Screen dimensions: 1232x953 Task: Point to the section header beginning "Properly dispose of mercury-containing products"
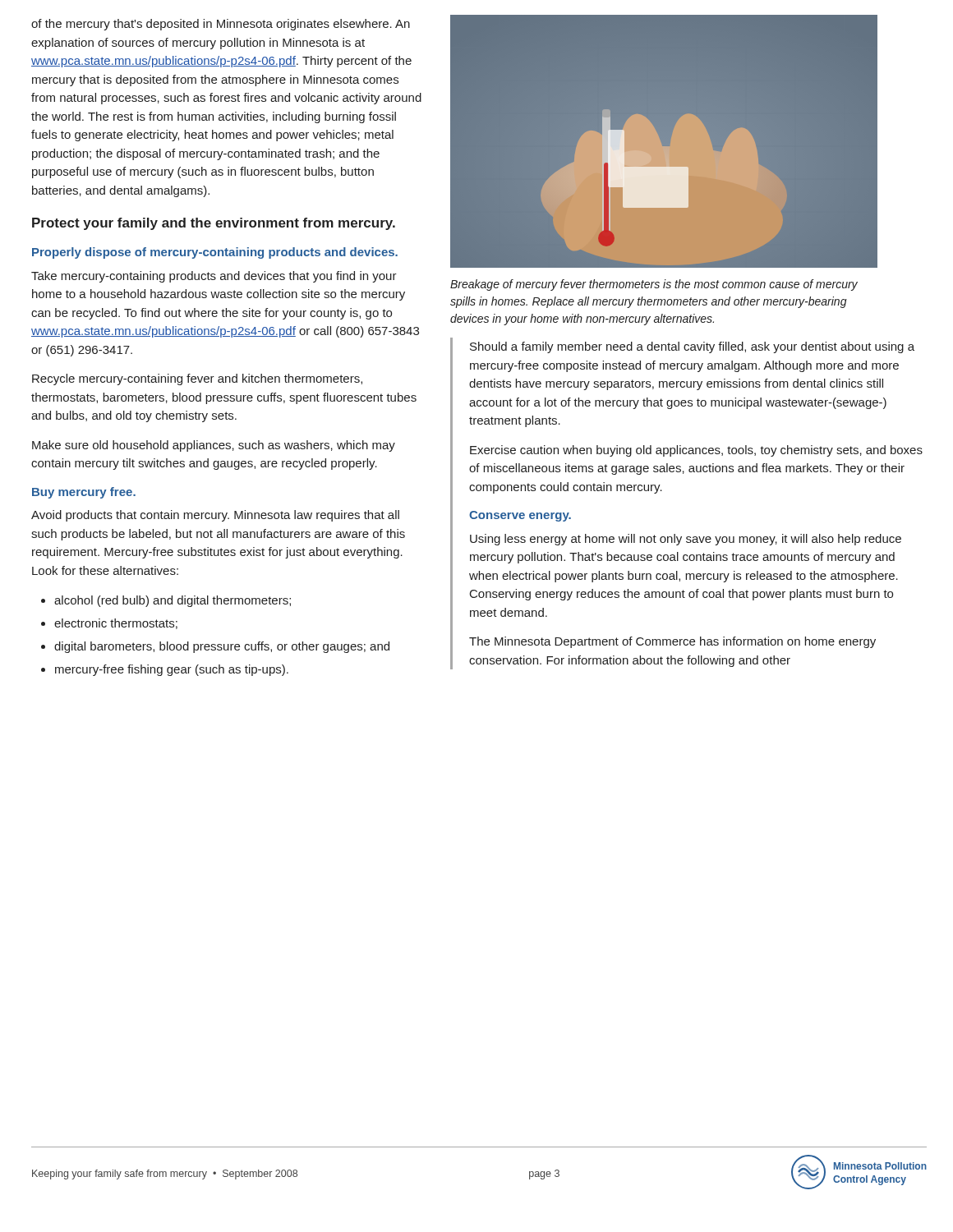[x=215, y=252]
